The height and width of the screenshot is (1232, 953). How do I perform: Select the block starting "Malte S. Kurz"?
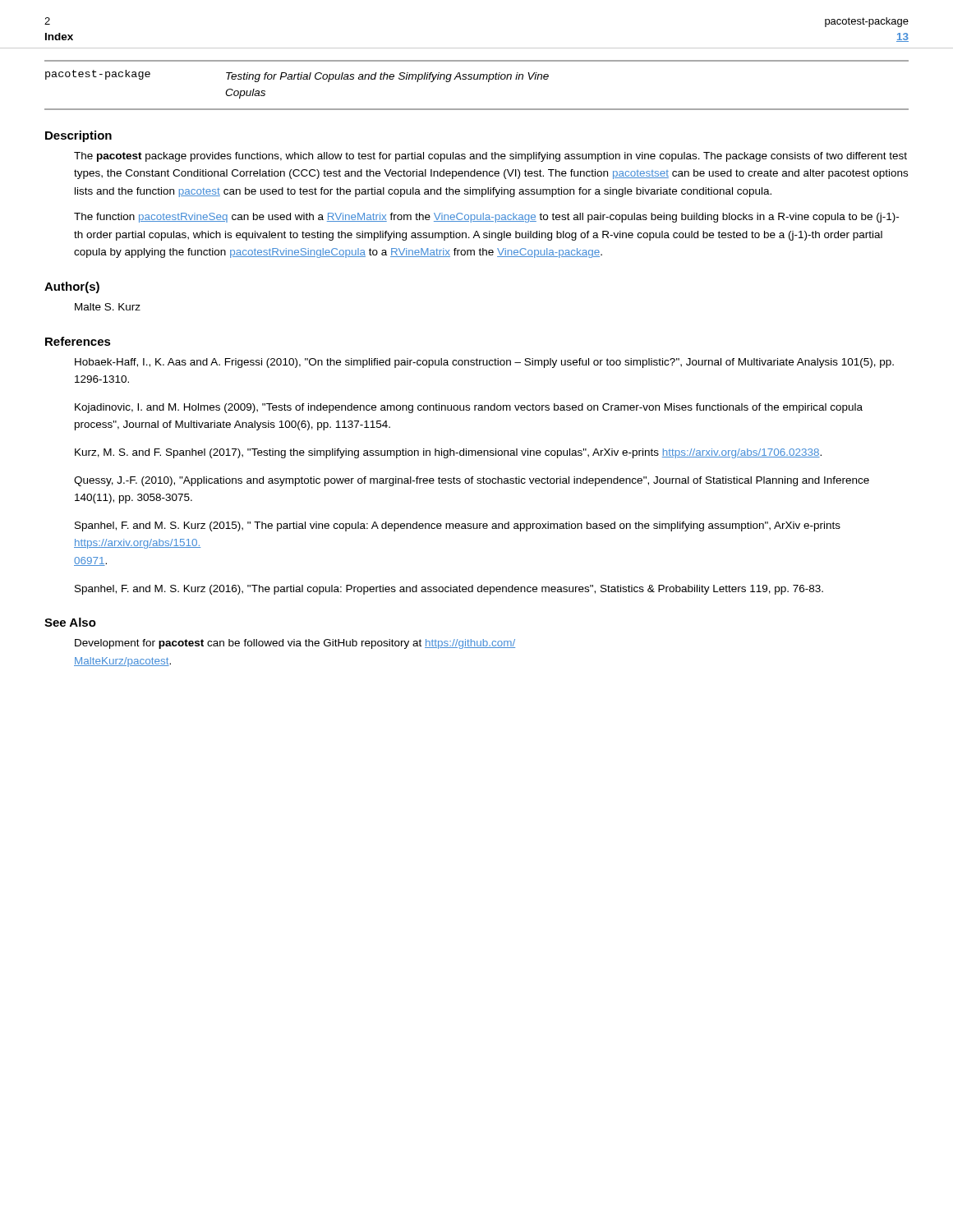click(107, 307)
